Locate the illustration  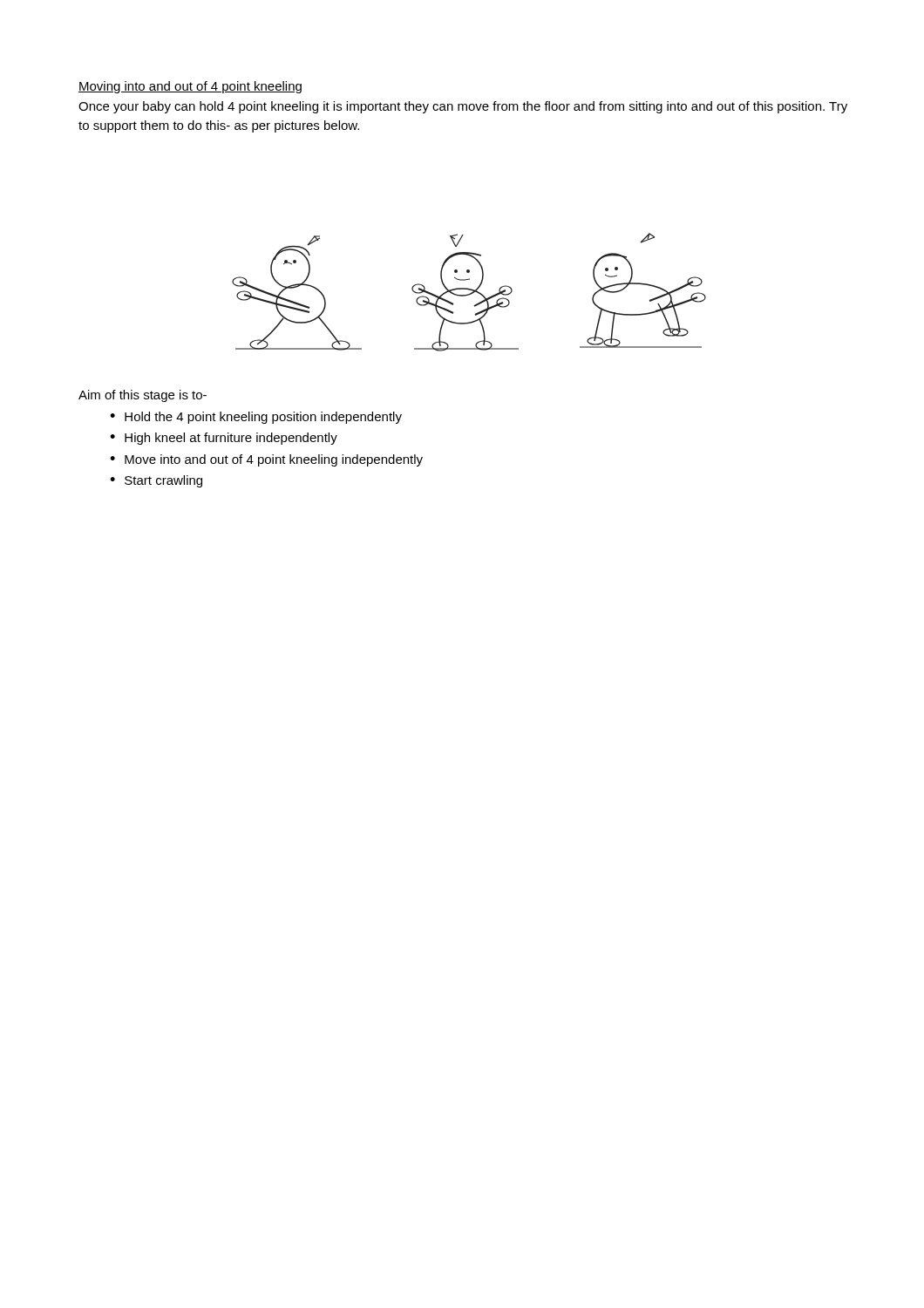466,261
